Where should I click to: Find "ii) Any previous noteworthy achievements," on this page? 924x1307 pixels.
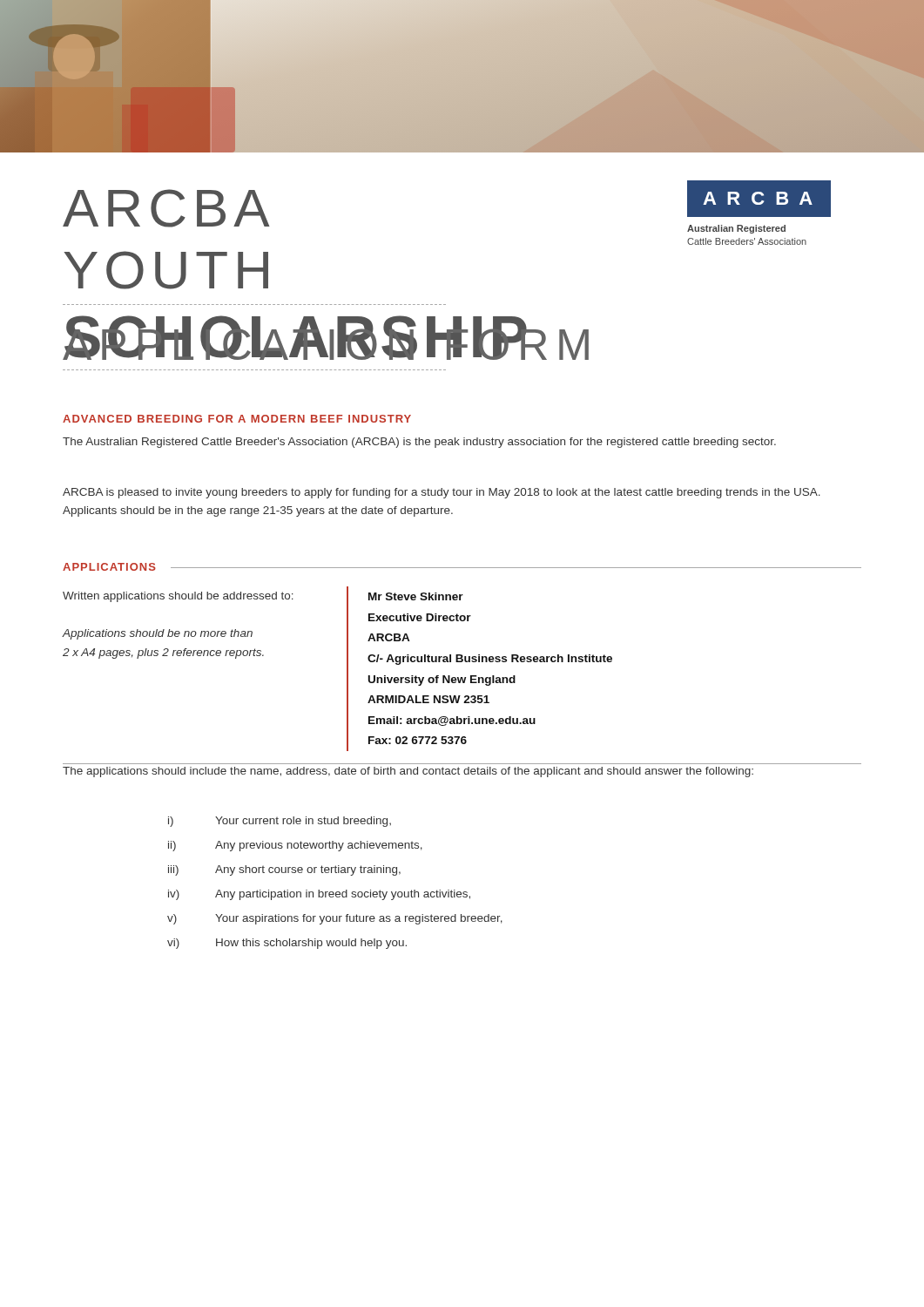click(295, 846)
